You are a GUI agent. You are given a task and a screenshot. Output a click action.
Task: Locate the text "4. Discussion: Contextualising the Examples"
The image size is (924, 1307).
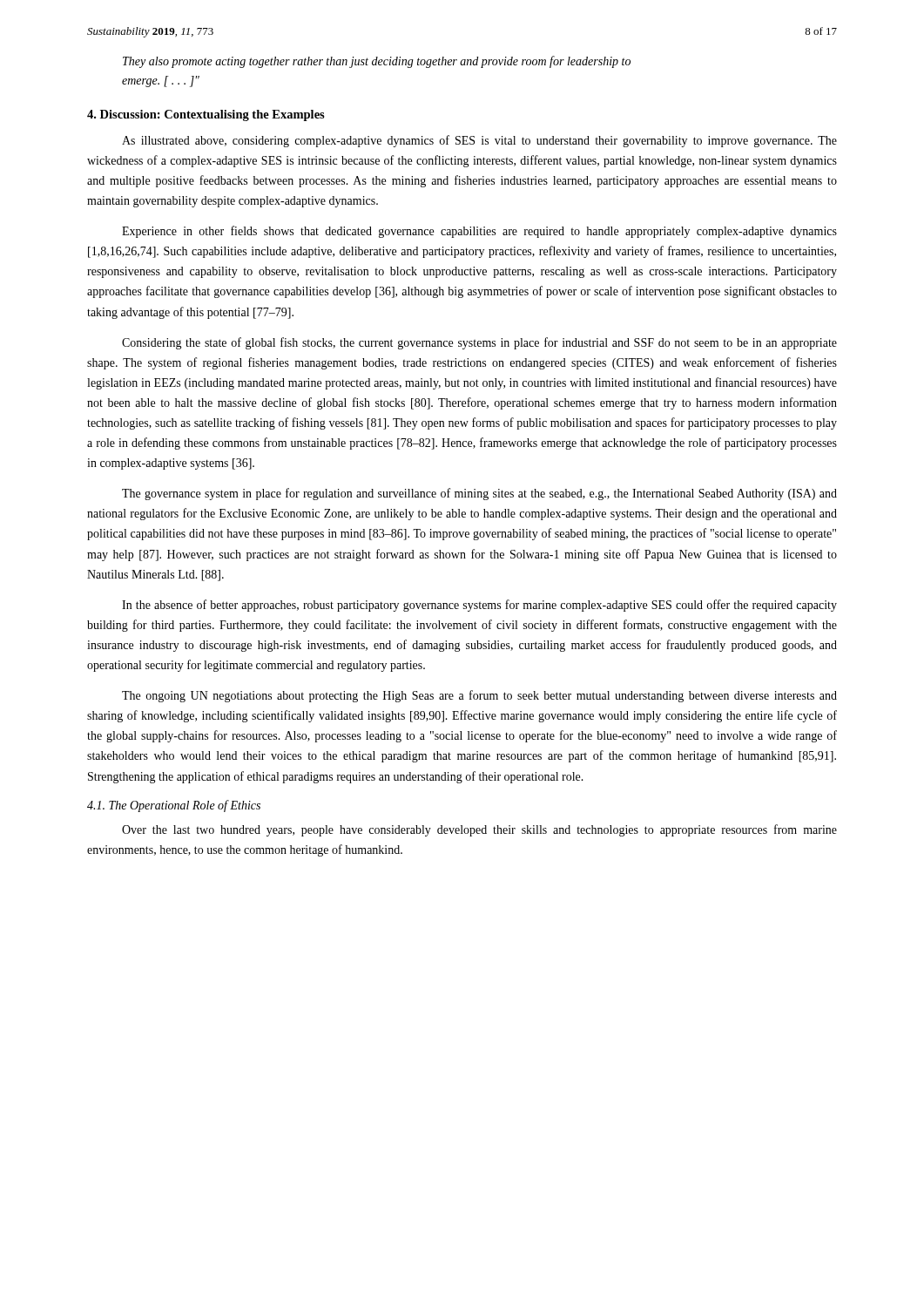pyautogui.click(x=206, y=115)
